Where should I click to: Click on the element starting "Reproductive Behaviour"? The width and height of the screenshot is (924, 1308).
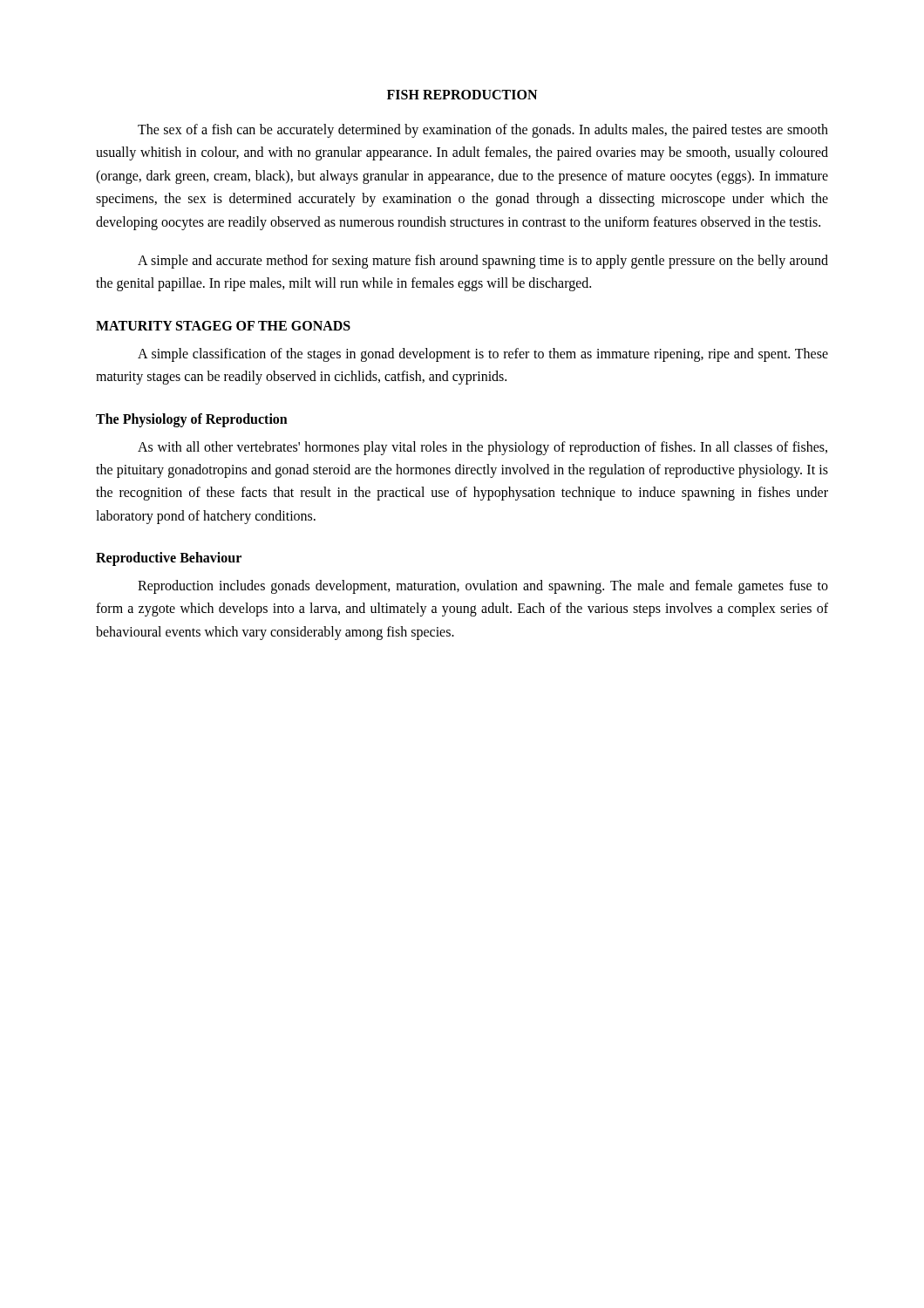(169, 558)
